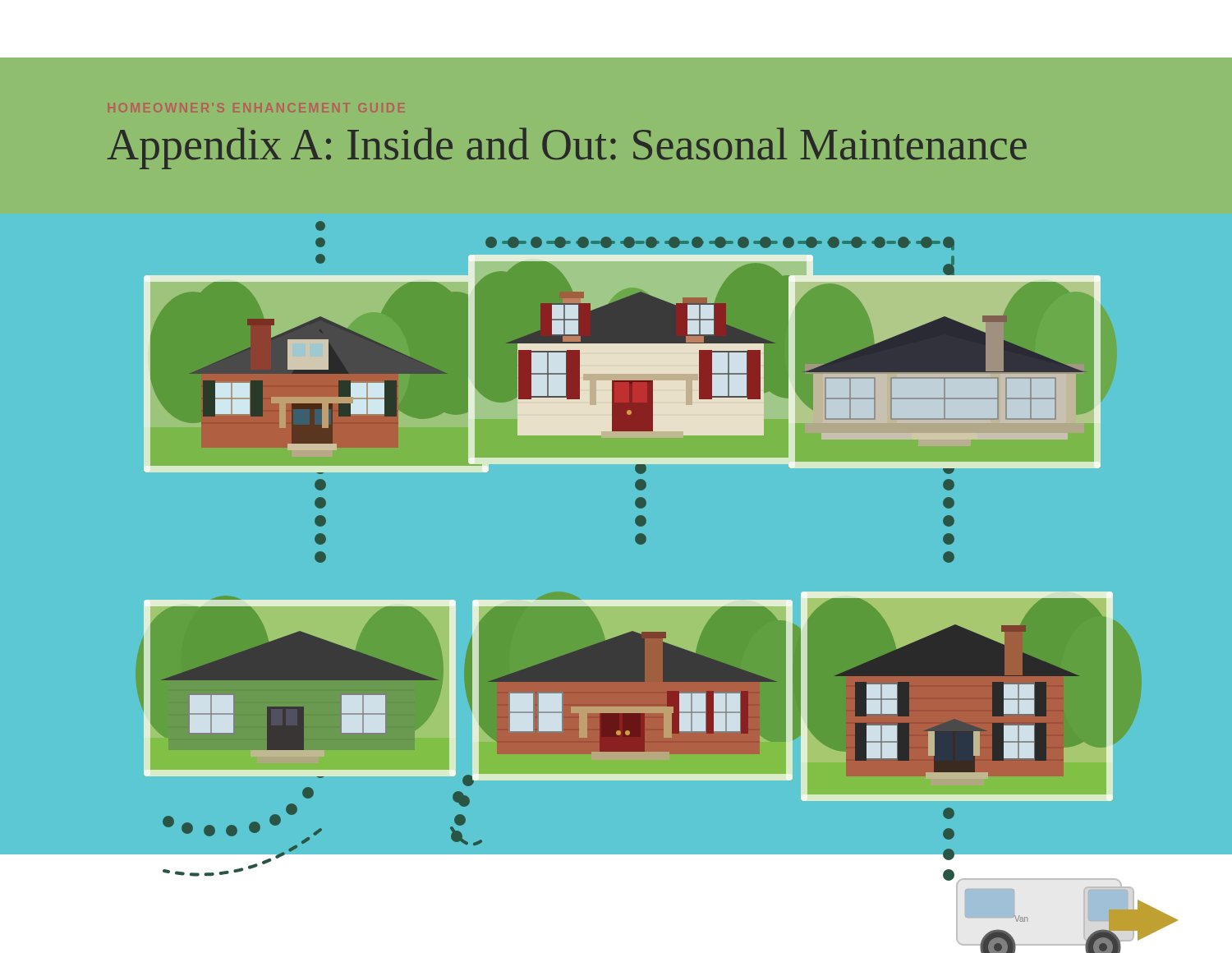This screenshot has height=953, width=1232.
Task: Find "Appendix A: Inside and Out: Seasonal Maintenance" on this page
Action: tap(567, 145)
